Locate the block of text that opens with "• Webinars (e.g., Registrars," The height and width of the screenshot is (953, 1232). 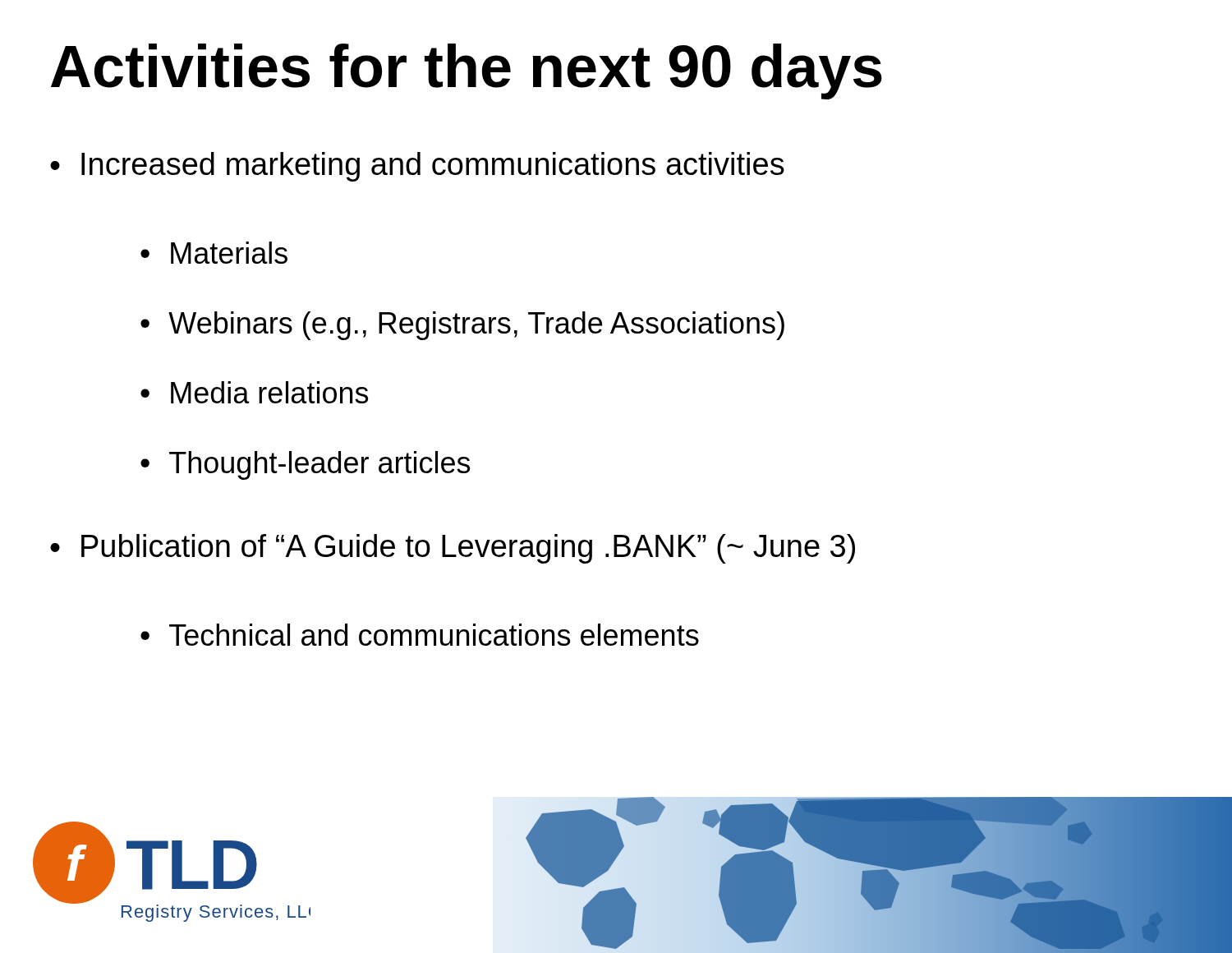pyautogui.click(x=463, y=324)
